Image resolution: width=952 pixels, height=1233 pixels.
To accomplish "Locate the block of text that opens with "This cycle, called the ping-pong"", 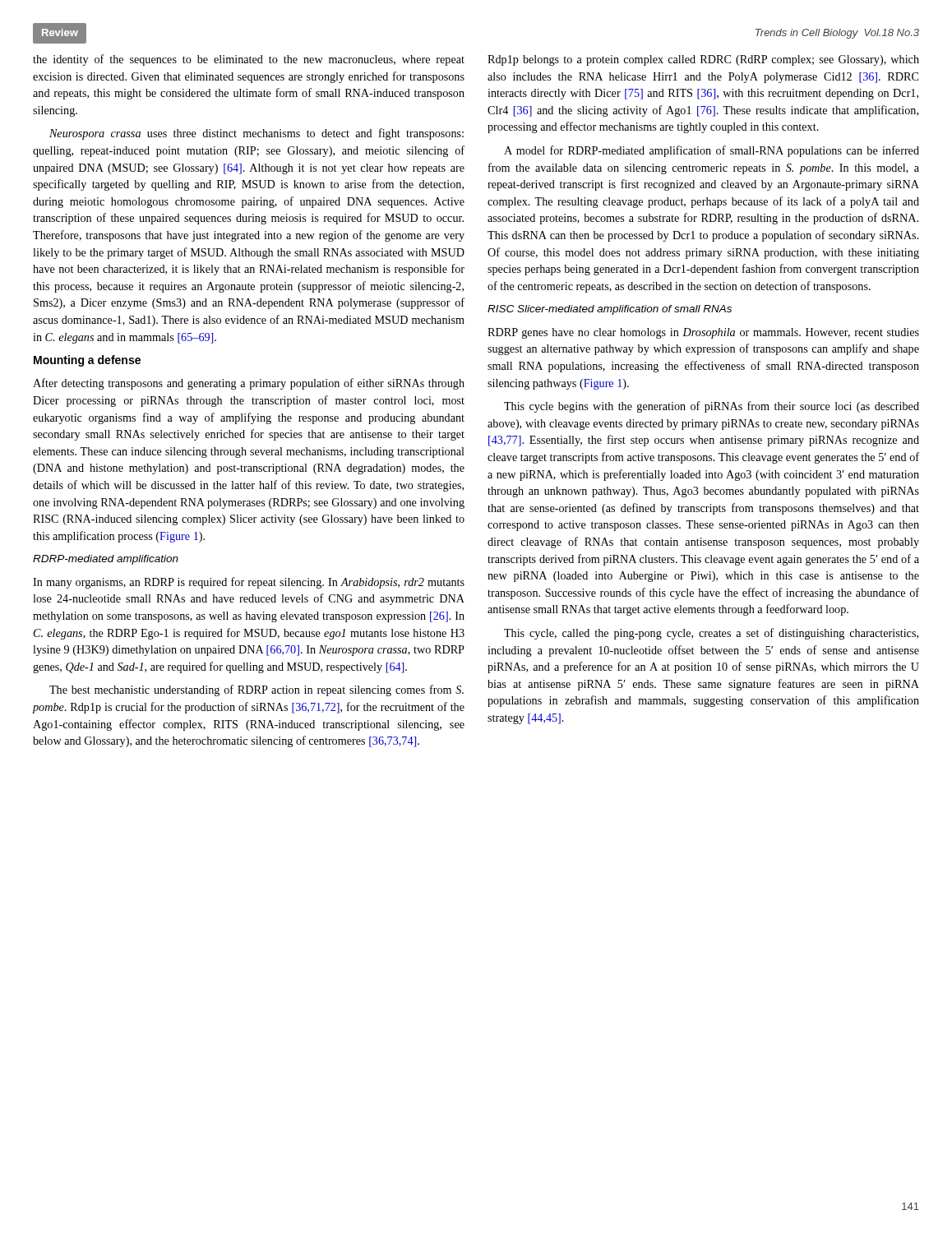I will [703, 675].
